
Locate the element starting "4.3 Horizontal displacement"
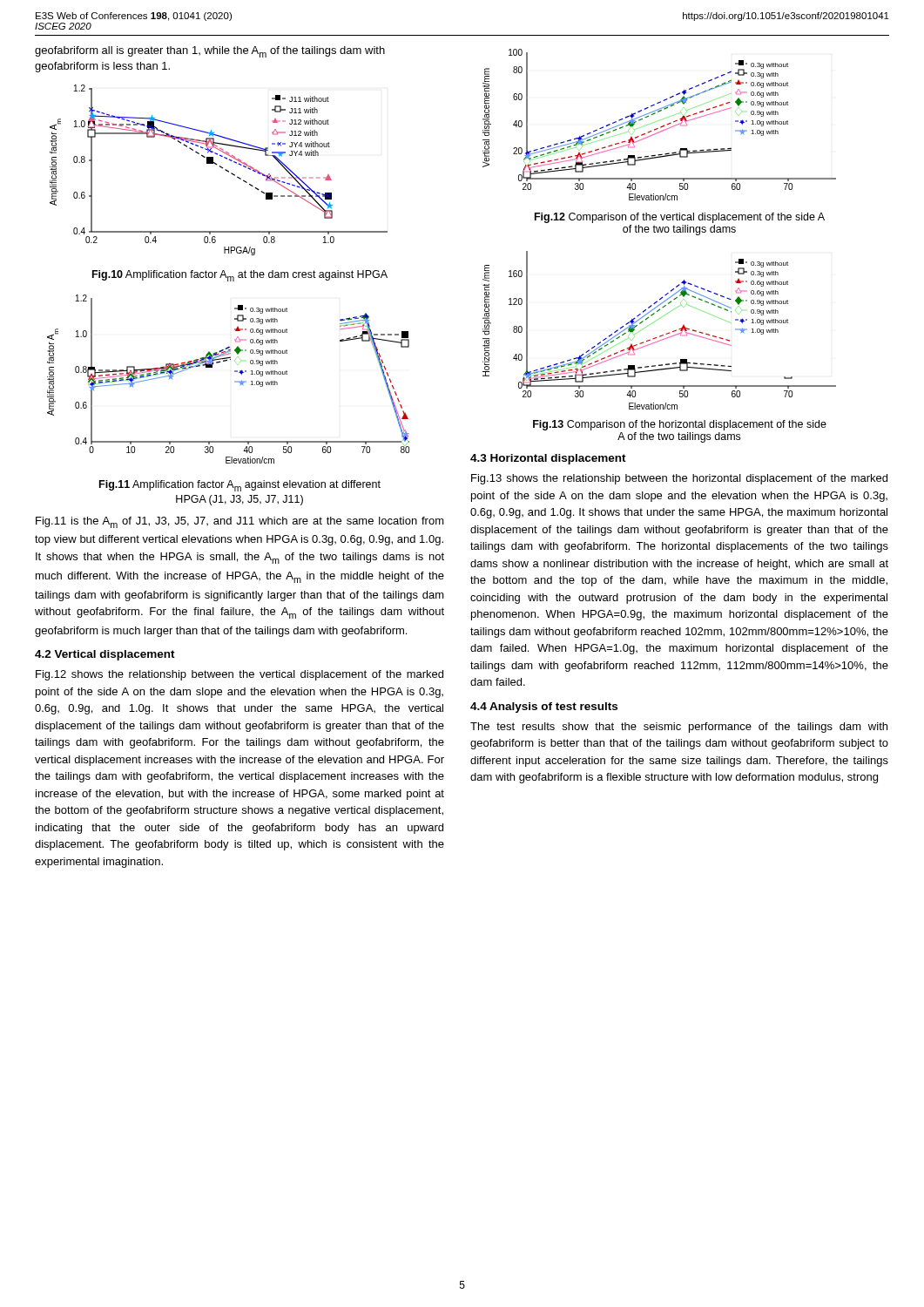point(548,458)
